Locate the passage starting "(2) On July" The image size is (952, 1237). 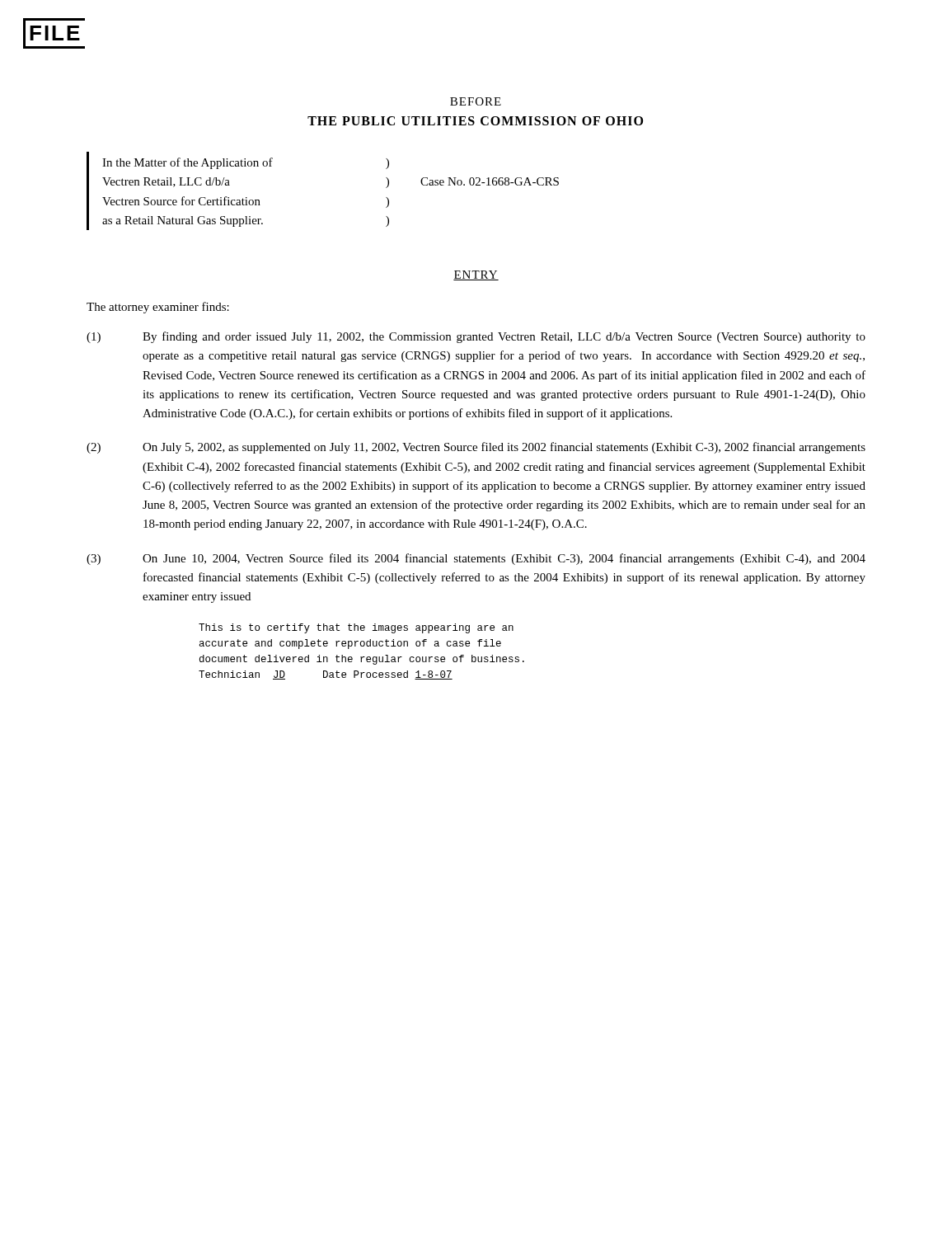(476, 486)
